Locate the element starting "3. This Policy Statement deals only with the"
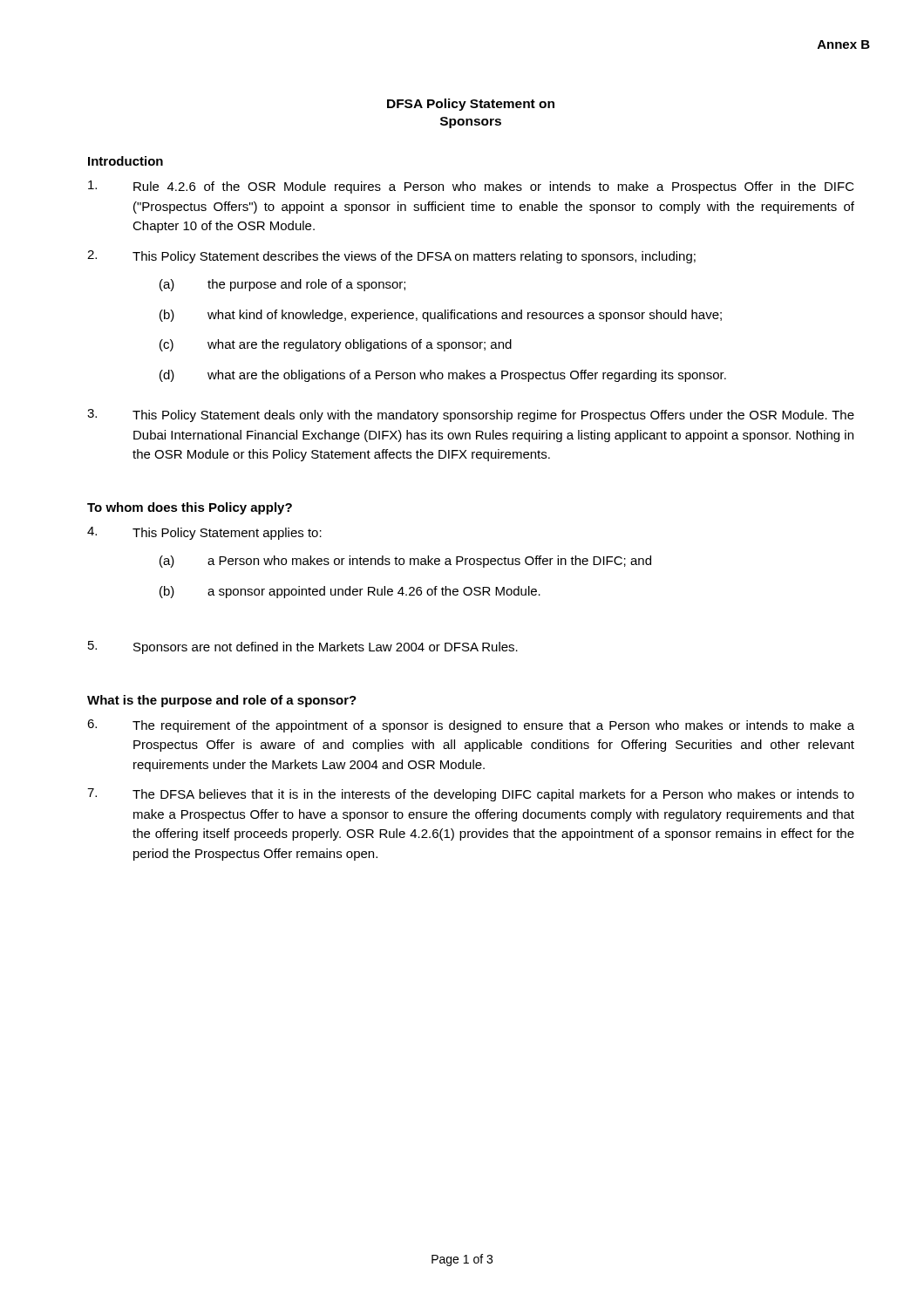The height and width of the screenshot is (1308, 924). pos(471,435)
